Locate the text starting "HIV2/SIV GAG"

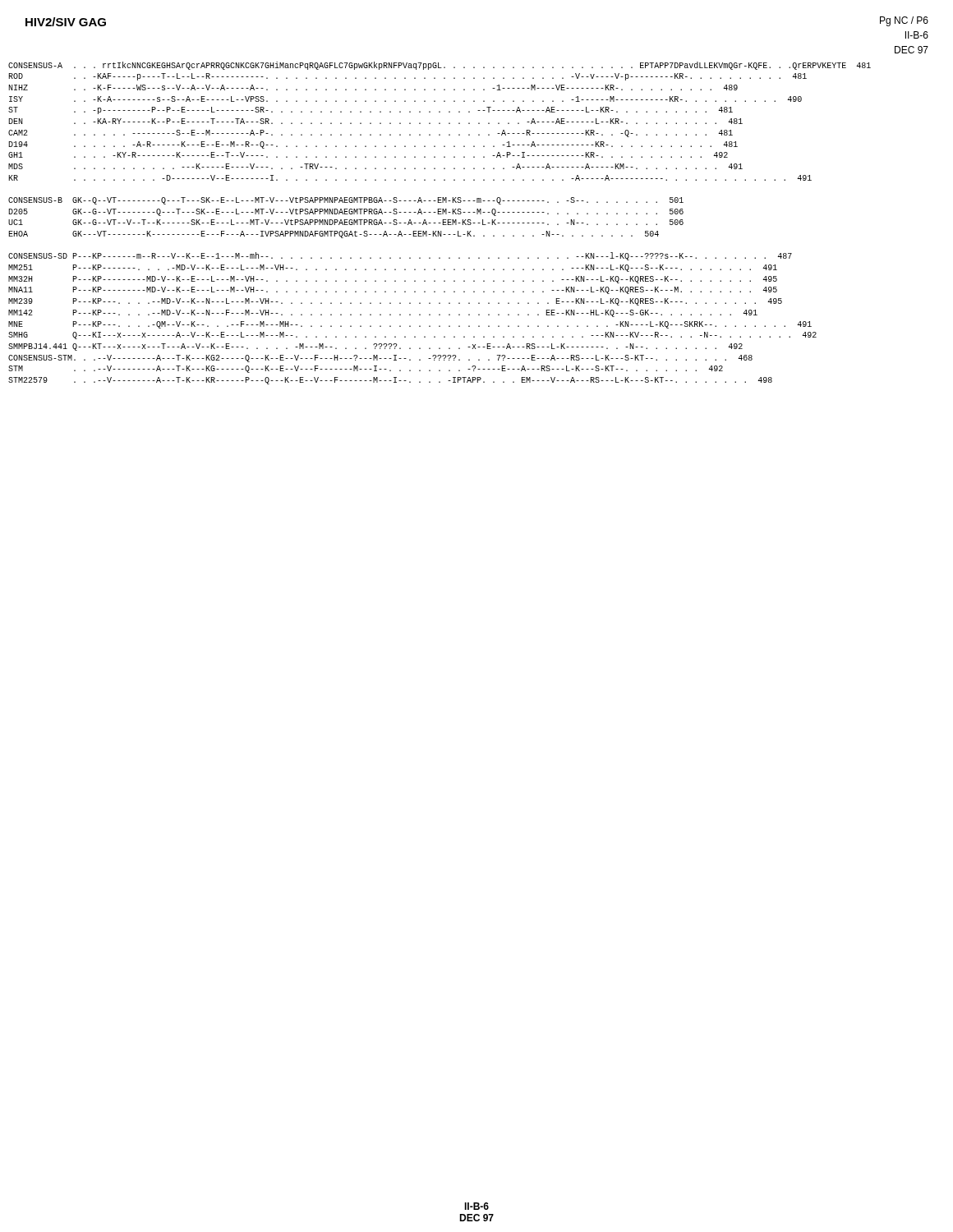tap(66, 22)
